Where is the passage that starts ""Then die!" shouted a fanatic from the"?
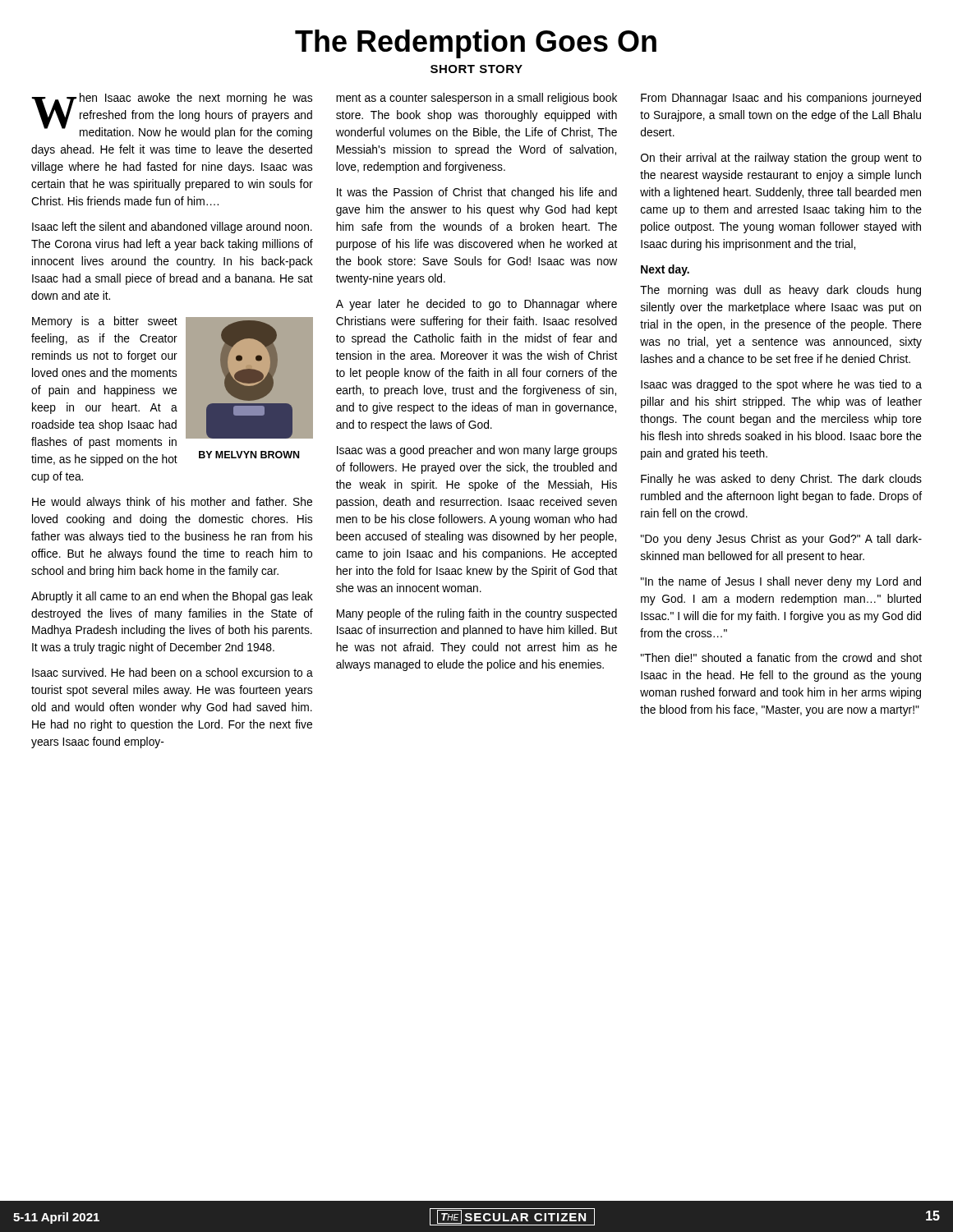The width and height of the screenshot is (953, 1232). [781, 685]
